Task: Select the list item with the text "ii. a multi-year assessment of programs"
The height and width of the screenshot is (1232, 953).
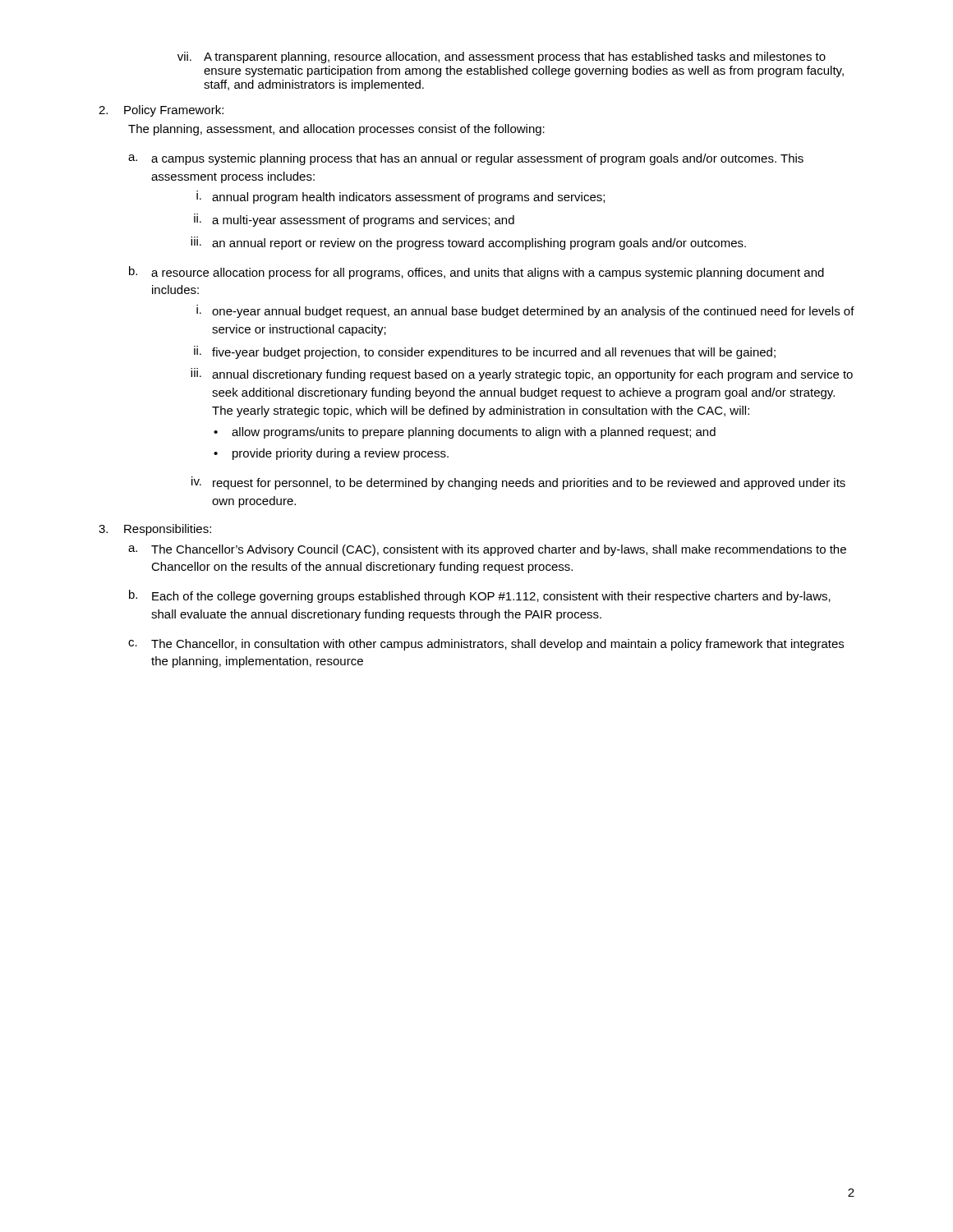Action: pyautogui.click(x=513, y=220)
